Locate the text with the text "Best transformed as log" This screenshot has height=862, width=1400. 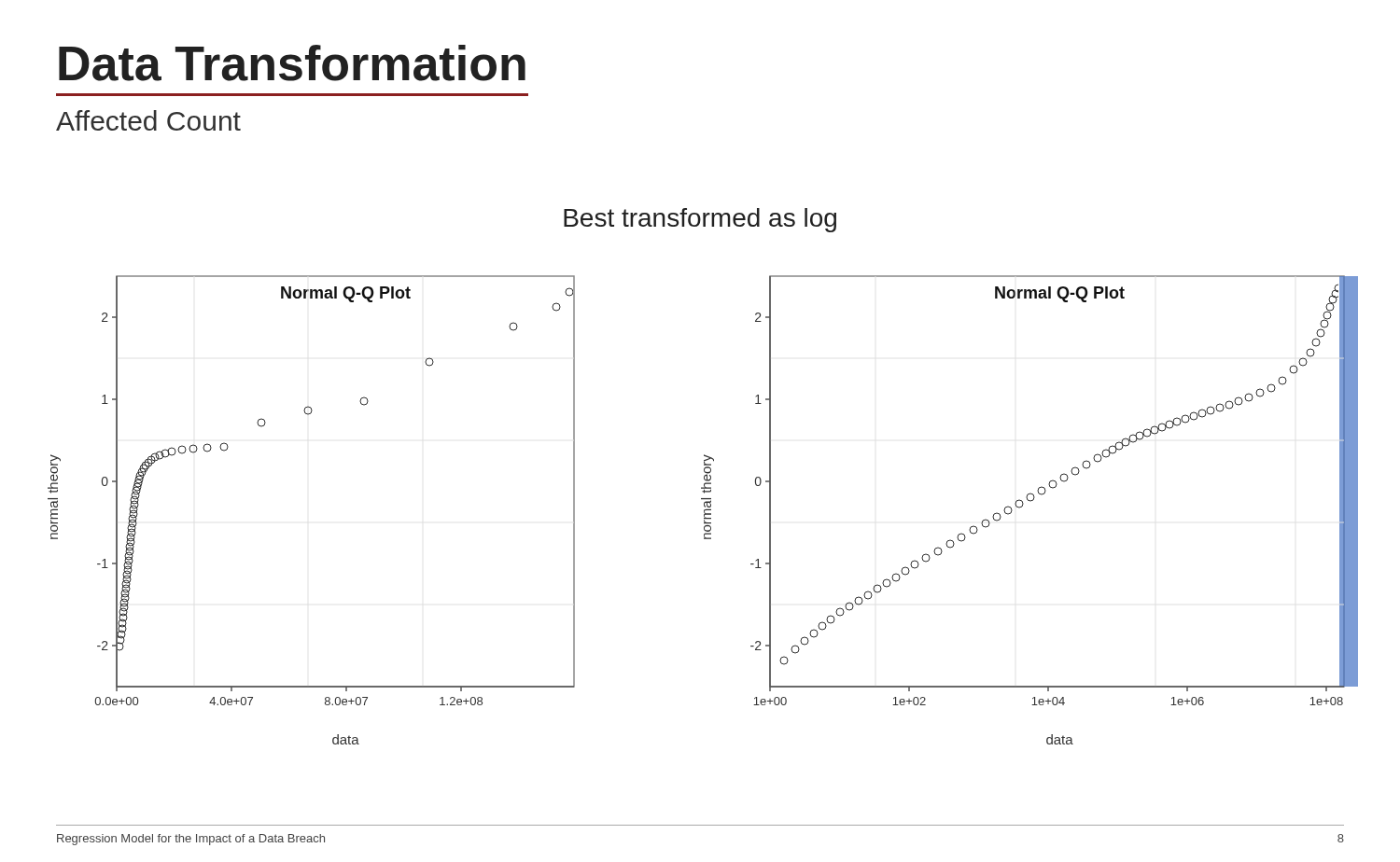[x=700, y=218]
